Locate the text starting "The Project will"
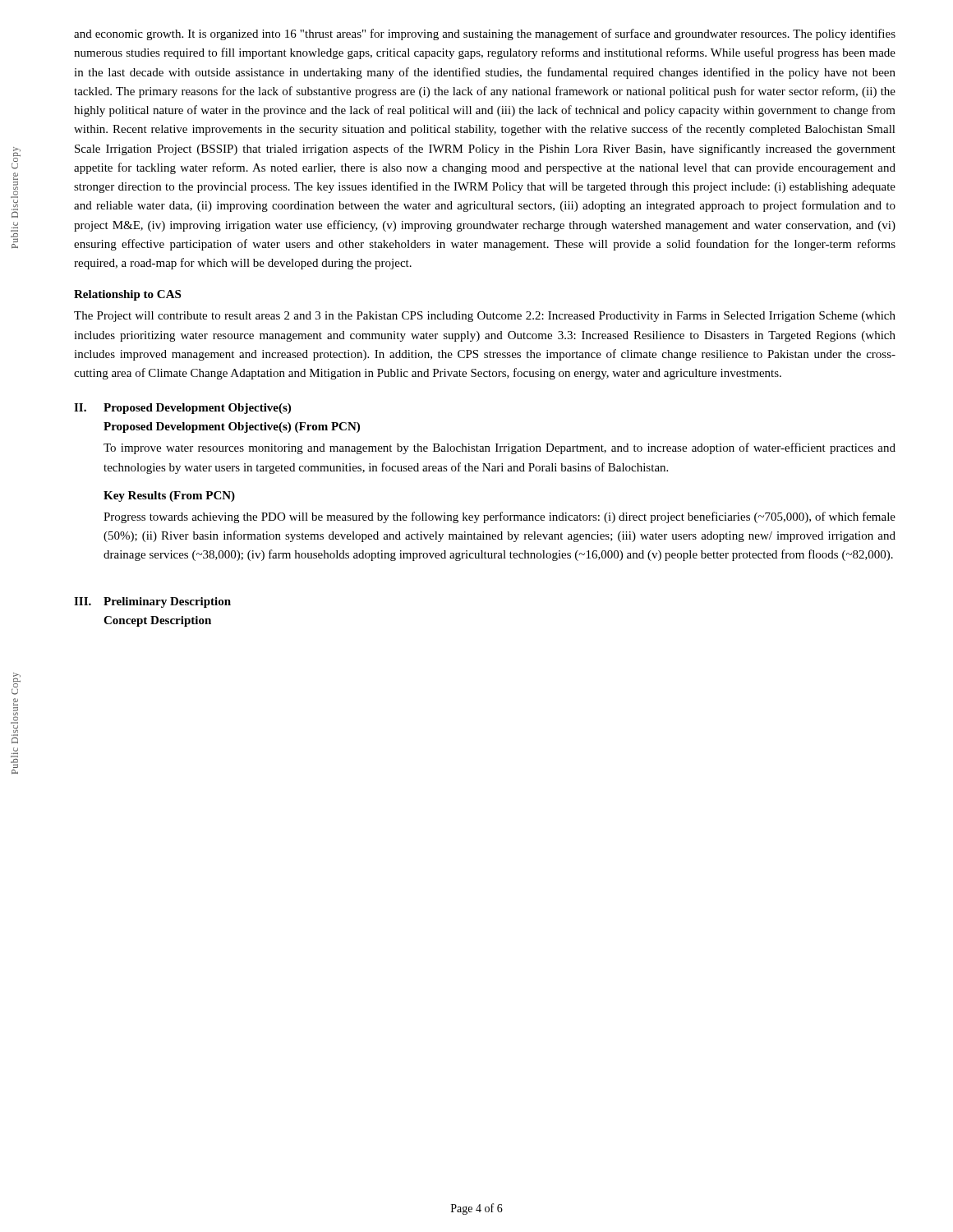 [485, 344]
